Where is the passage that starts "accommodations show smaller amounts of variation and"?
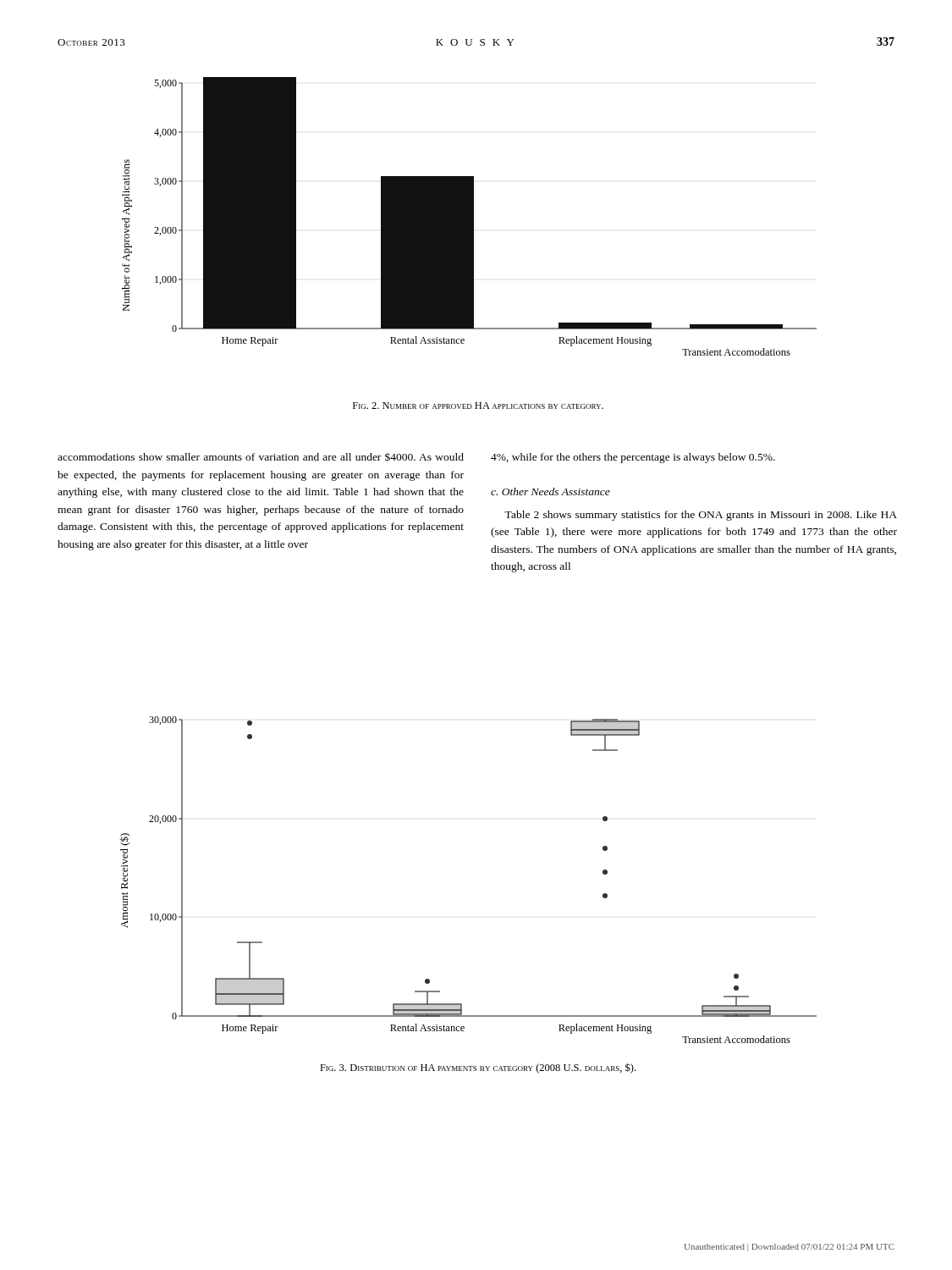Image resolution: width=952 pixels, height=1270 pixels. coord(261,500)
